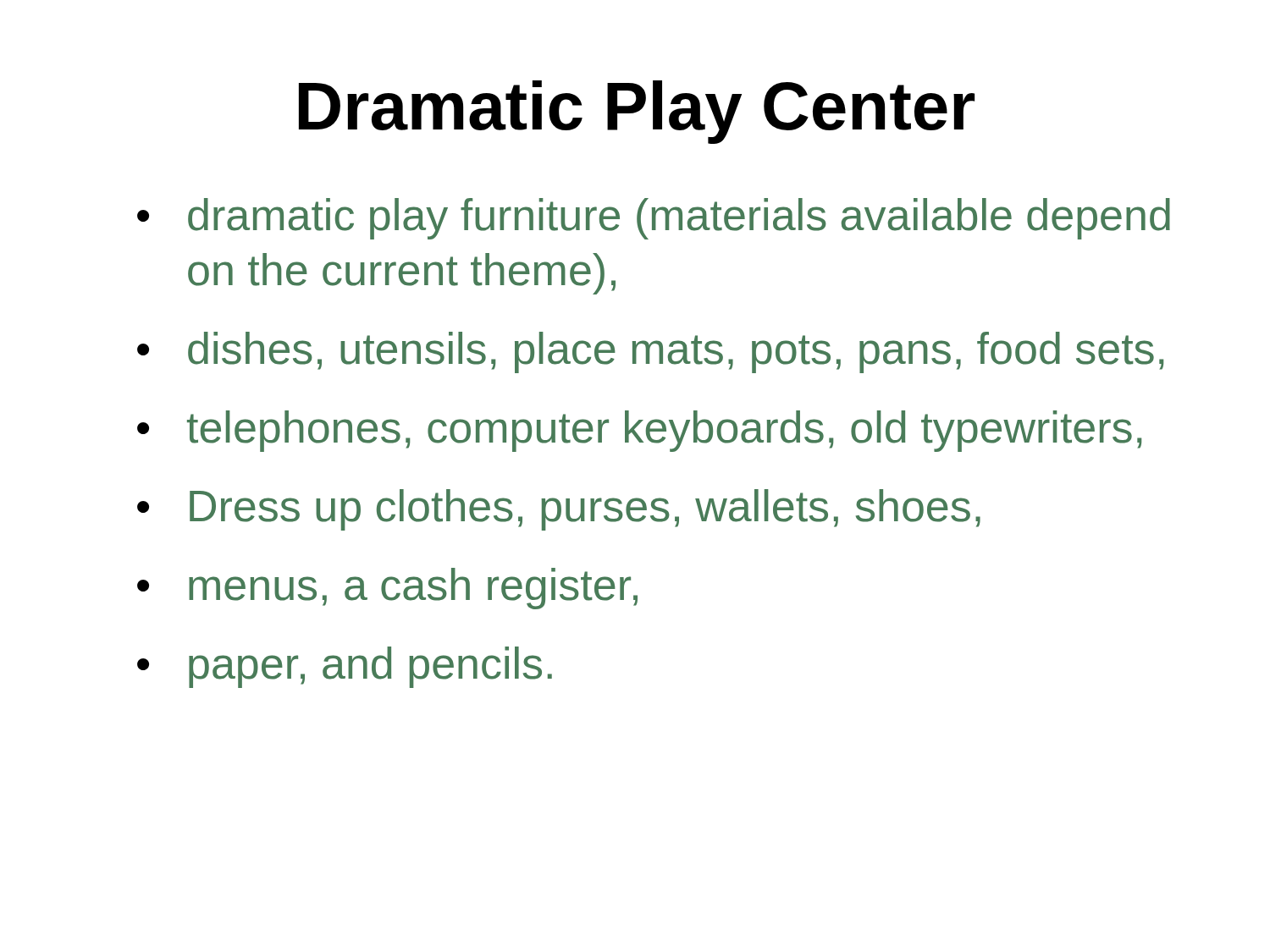Point to "• menus, a cash register,"

coord(388,585)
